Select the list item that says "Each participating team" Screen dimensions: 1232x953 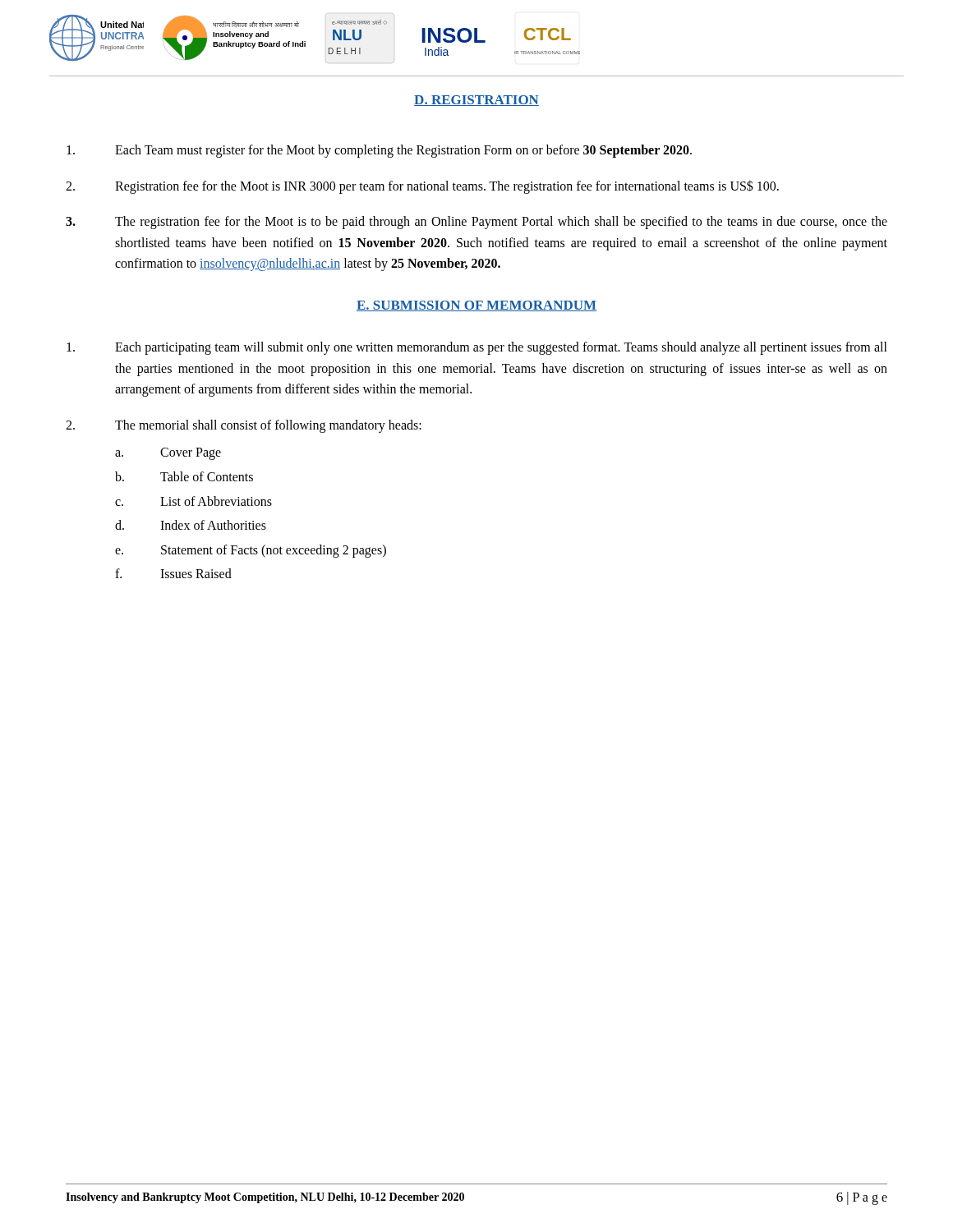(476, 368)
